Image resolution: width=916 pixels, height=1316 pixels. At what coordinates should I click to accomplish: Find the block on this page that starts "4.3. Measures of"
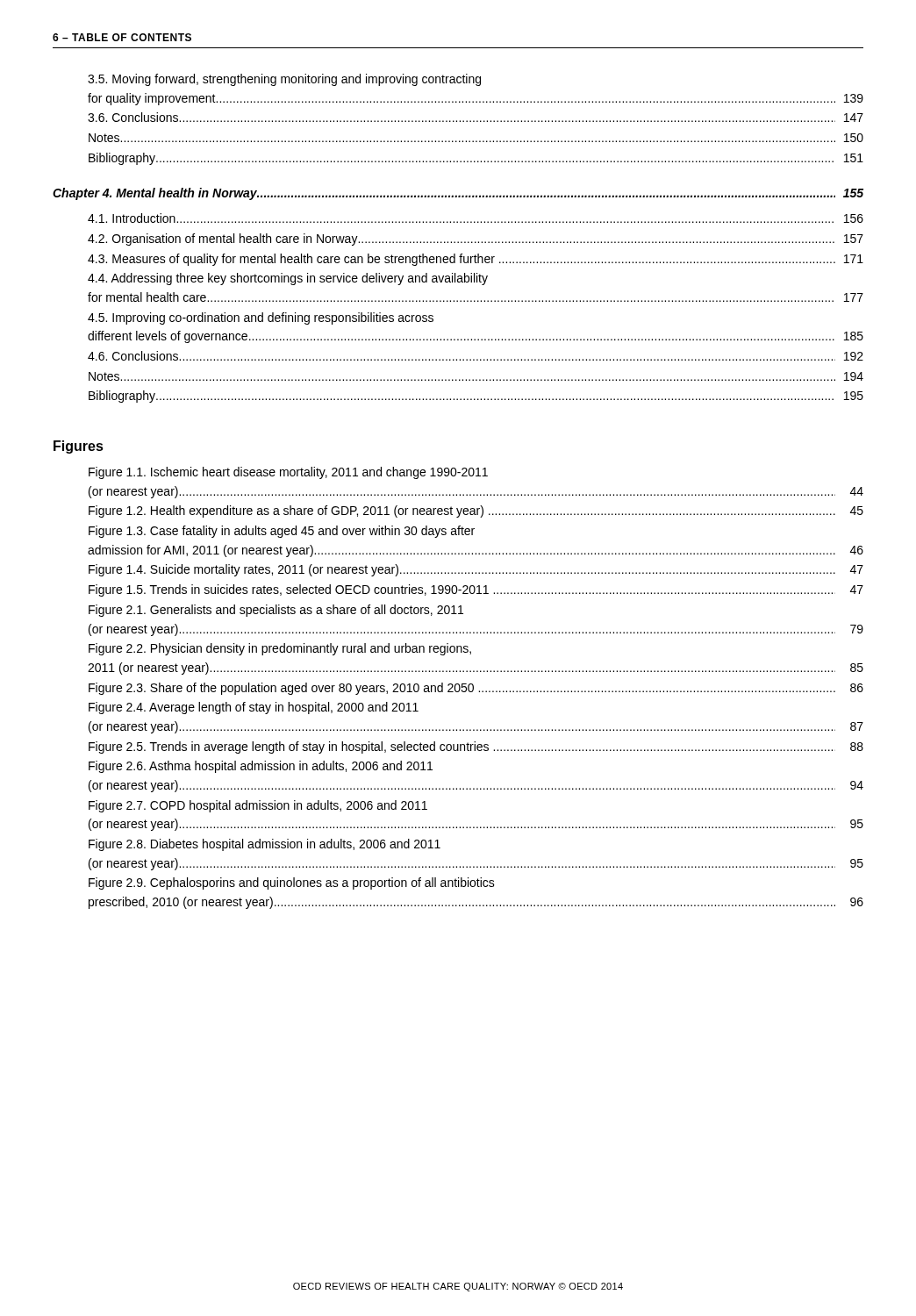coord(476,260)
